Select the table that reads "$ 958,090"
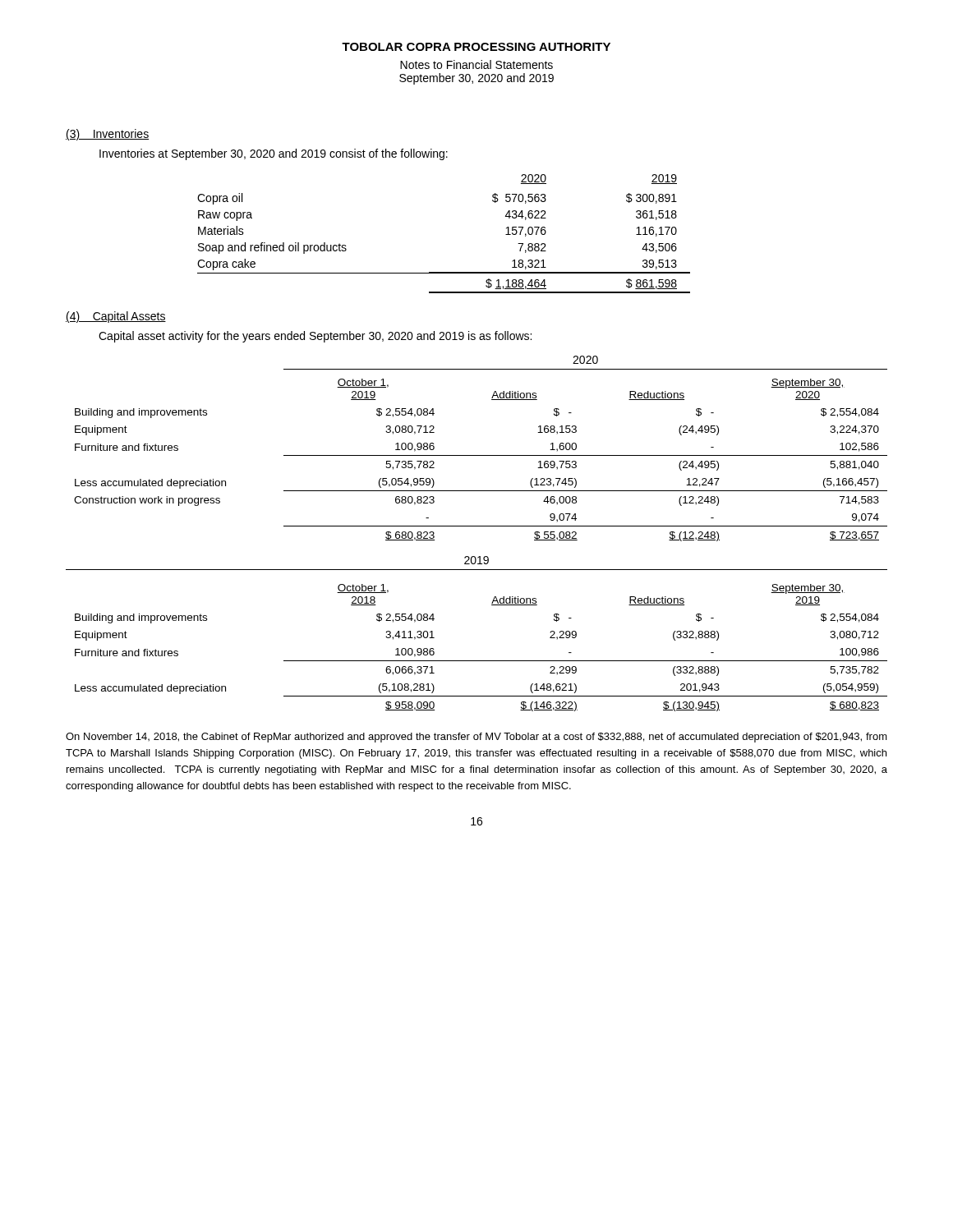 point(476,644)
